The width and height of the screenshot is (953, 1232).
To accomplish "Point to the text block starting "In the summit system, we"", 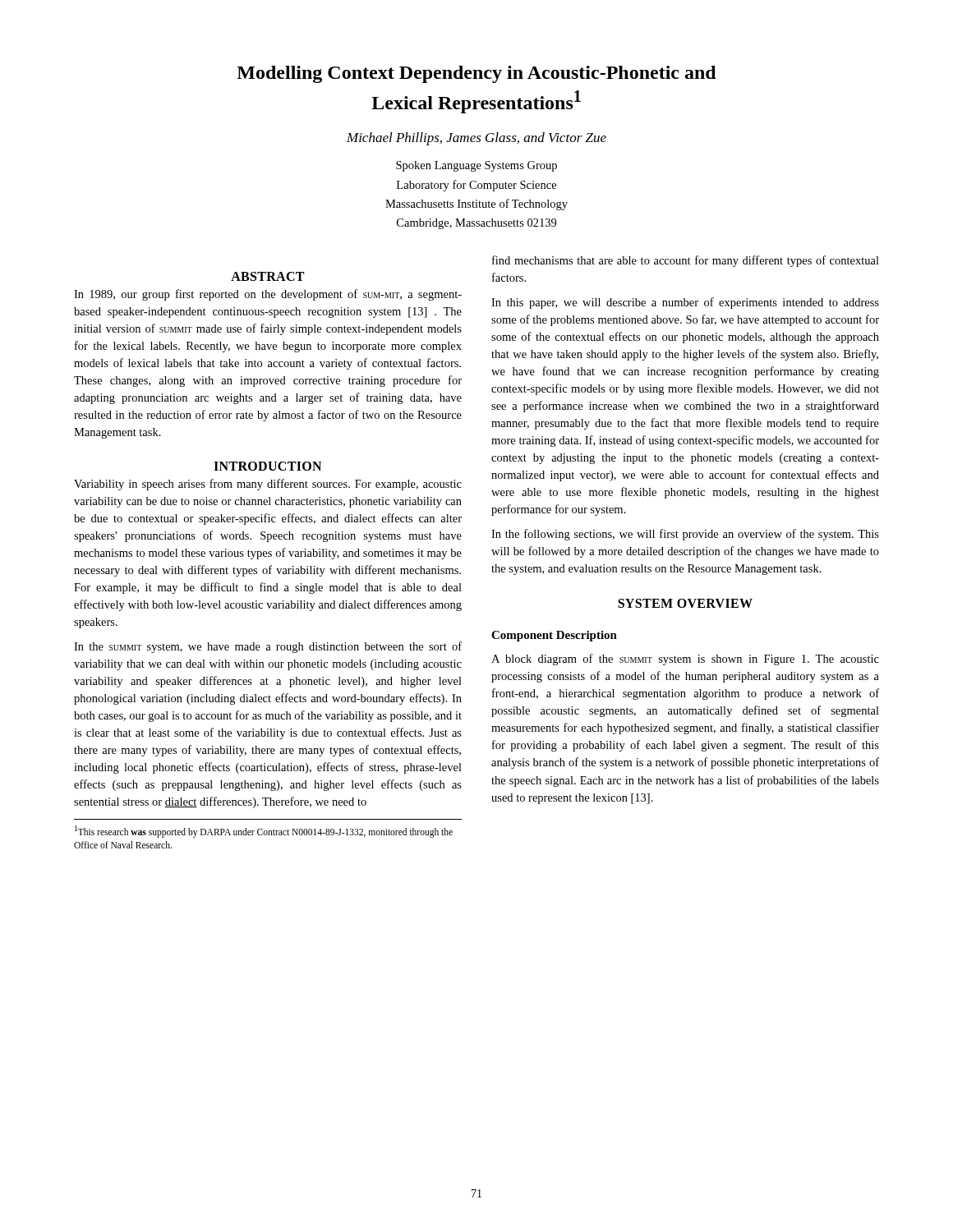I will click(x=268, y=724).
